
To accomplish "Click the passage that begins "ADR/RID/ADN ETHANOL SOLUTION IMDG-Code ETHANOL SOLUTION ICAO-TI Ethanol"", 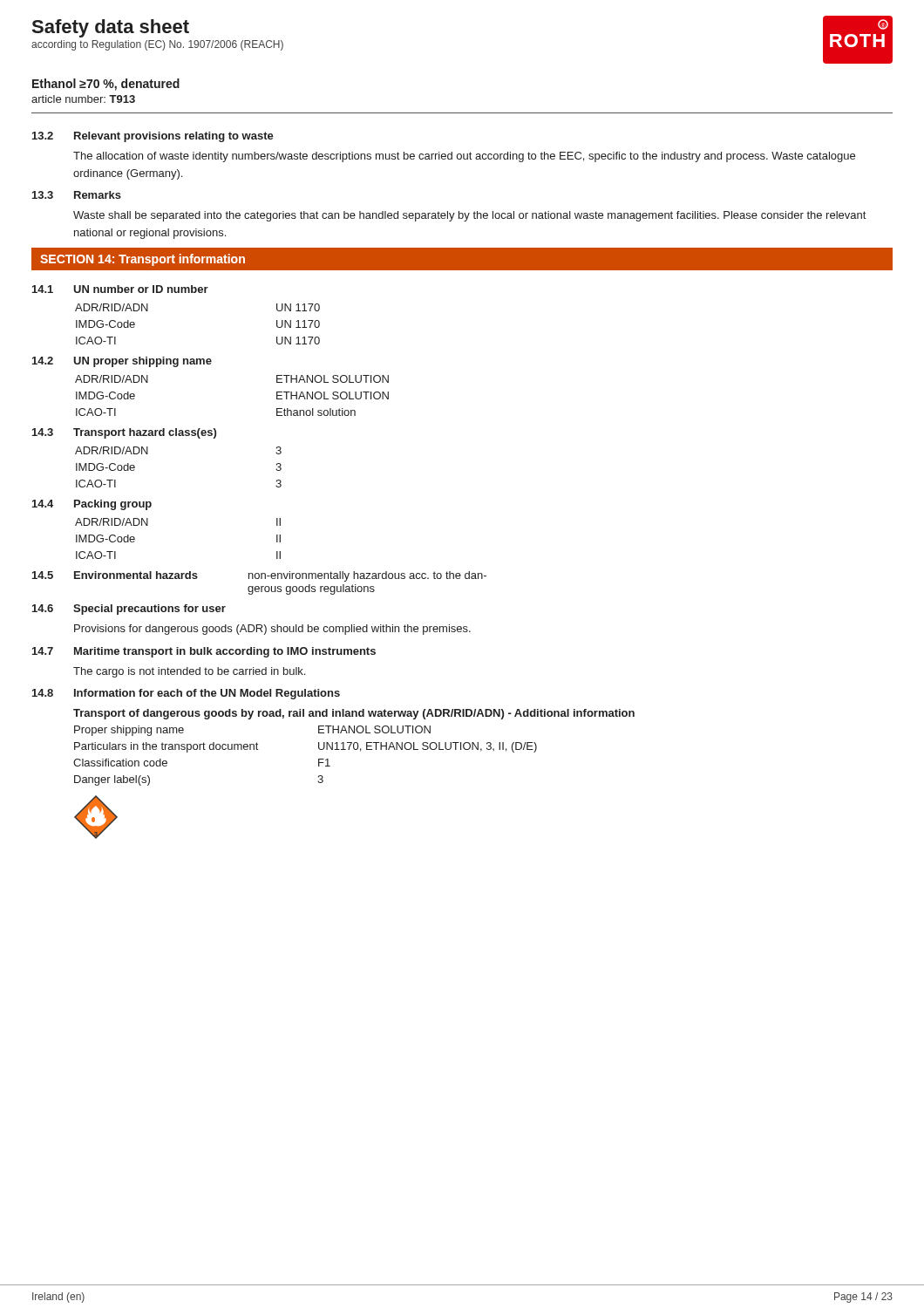I will pyautogui.click(x=111, y=379).
